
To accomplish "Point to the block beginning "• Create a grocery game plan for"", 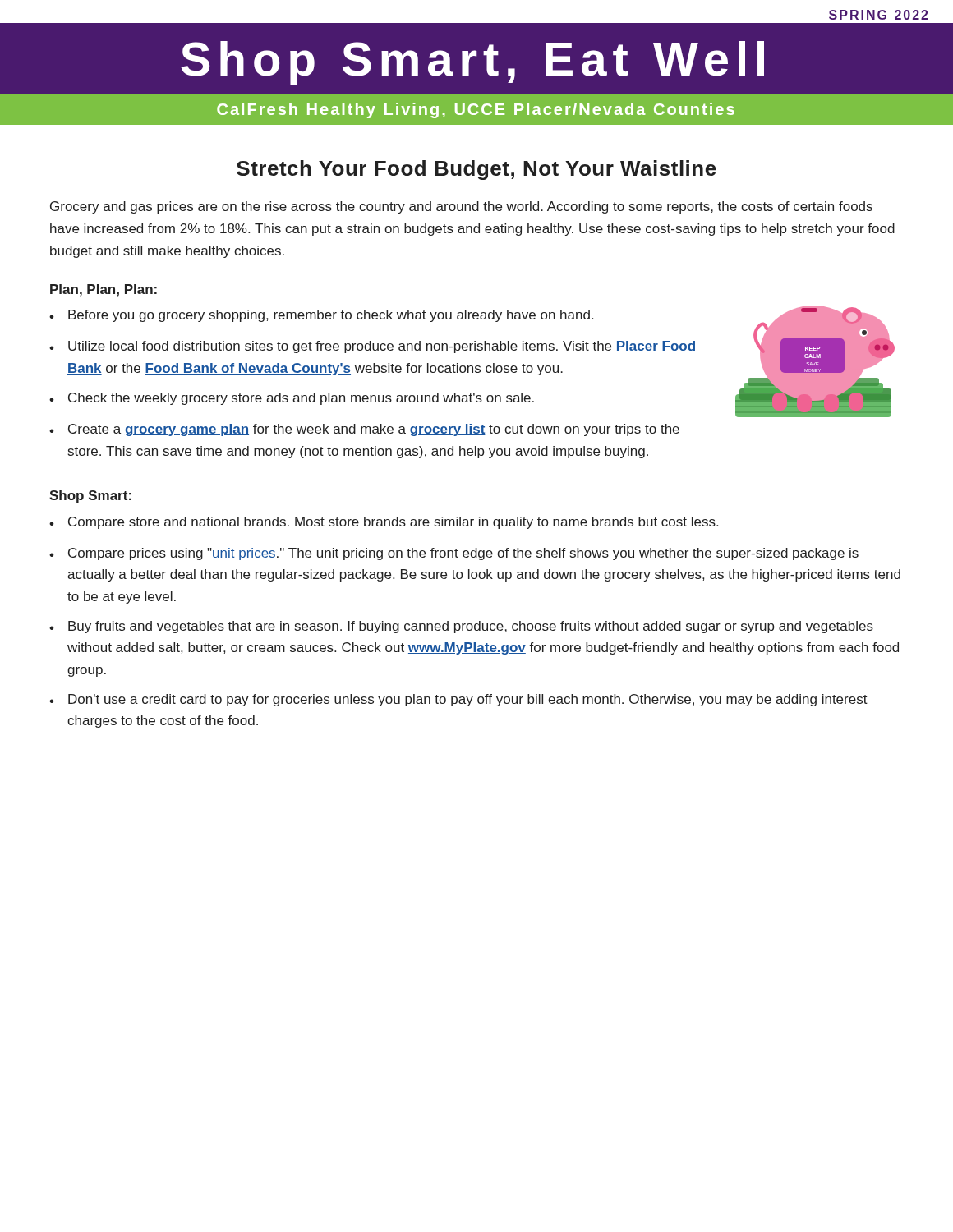I will pos(382,441).
